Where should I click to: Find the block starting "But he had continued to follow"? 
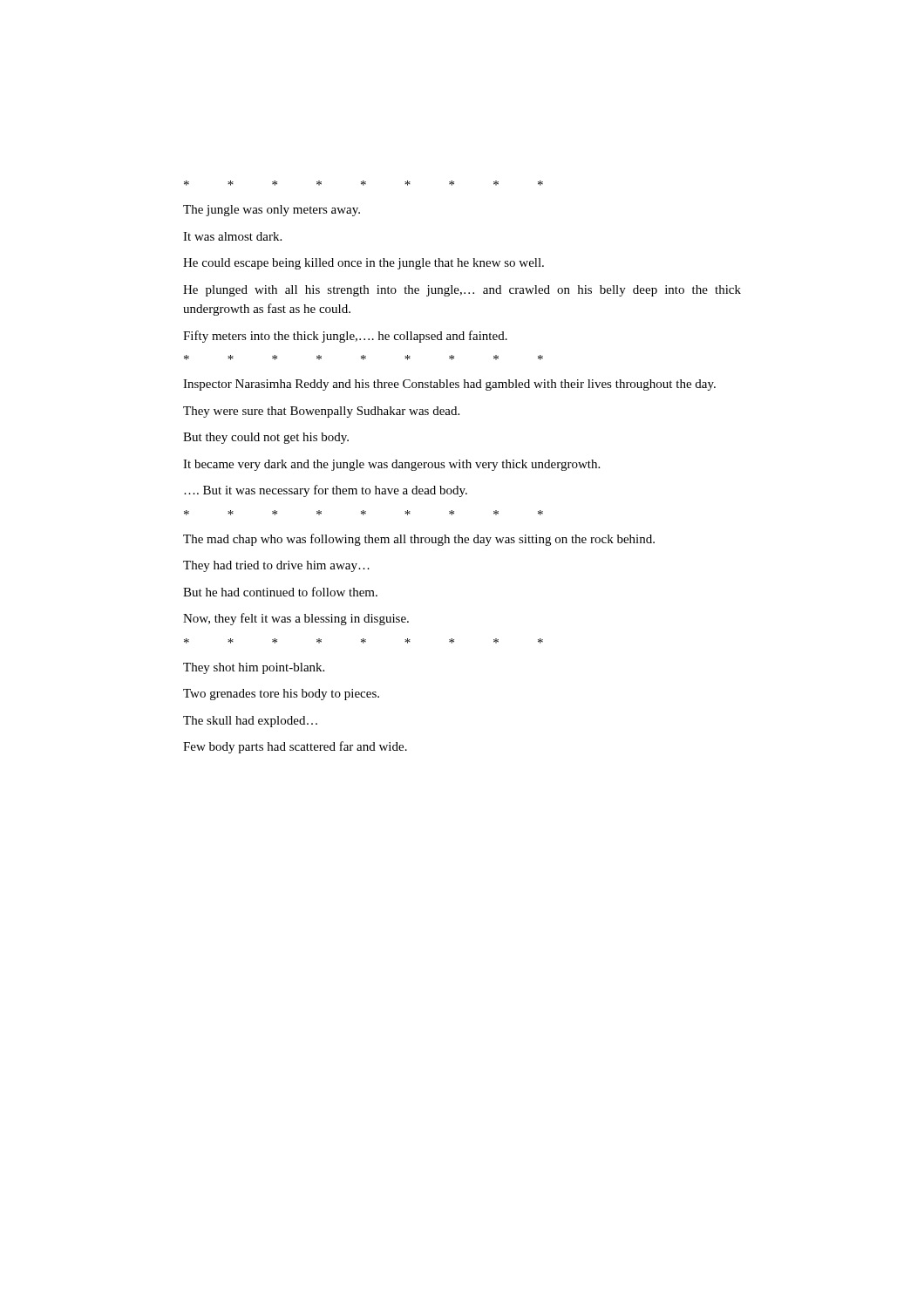(281, 592)
